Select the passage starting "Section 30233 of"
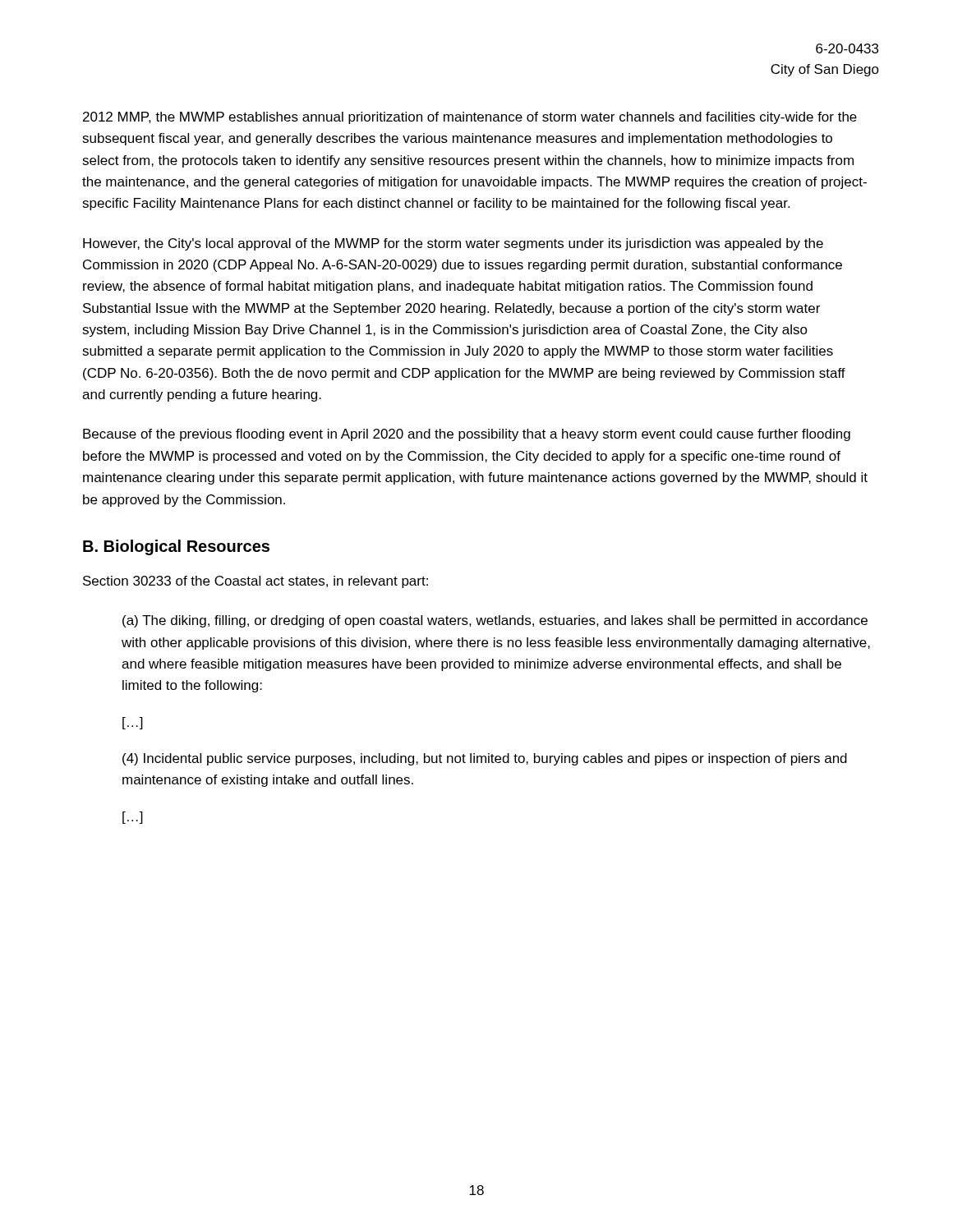Viewport: 953px width, 1232px height. [x=256, y=581]
